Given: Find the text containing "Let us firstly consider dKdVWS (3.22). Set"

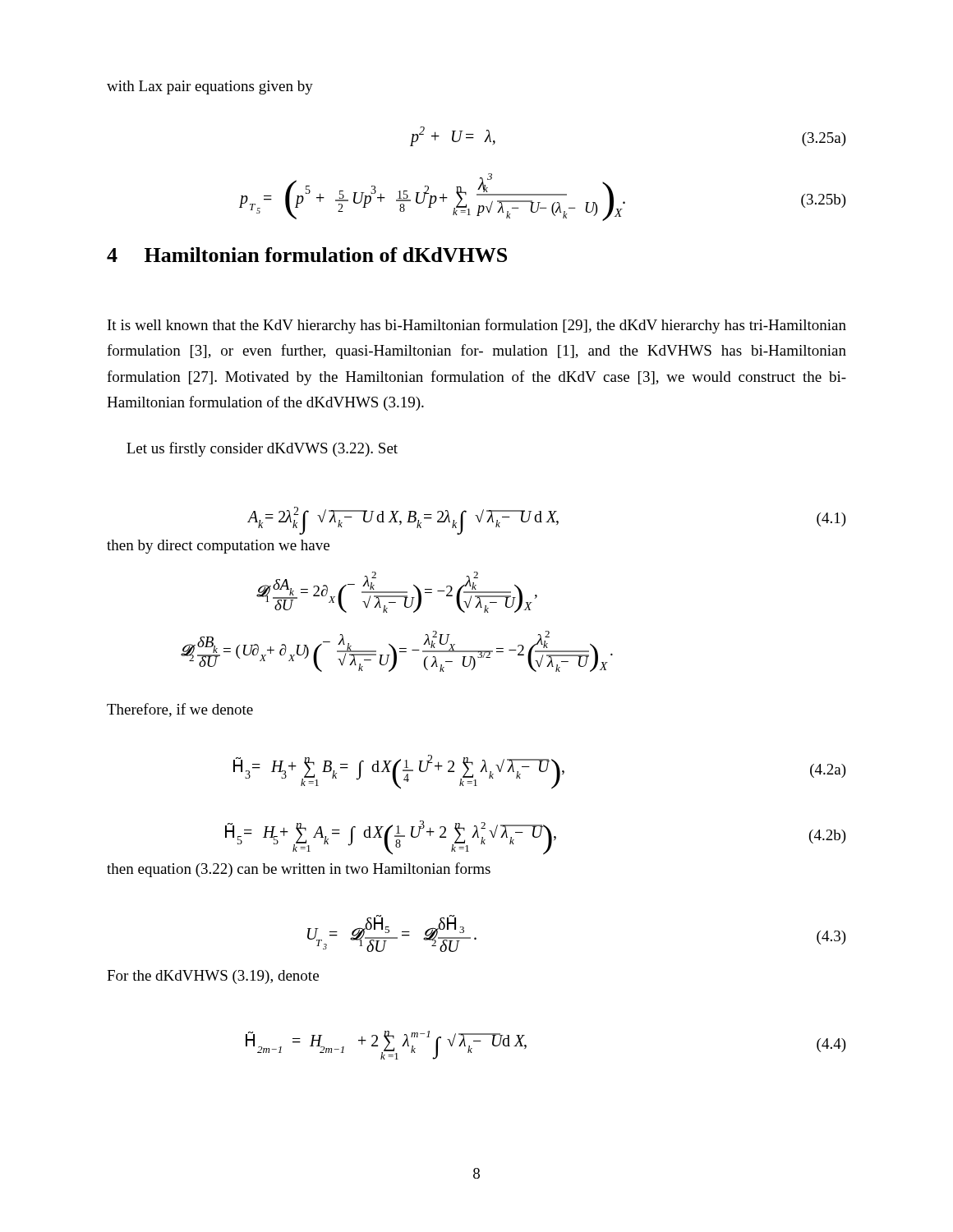Looking at the screenshot, I should (252, 448).
